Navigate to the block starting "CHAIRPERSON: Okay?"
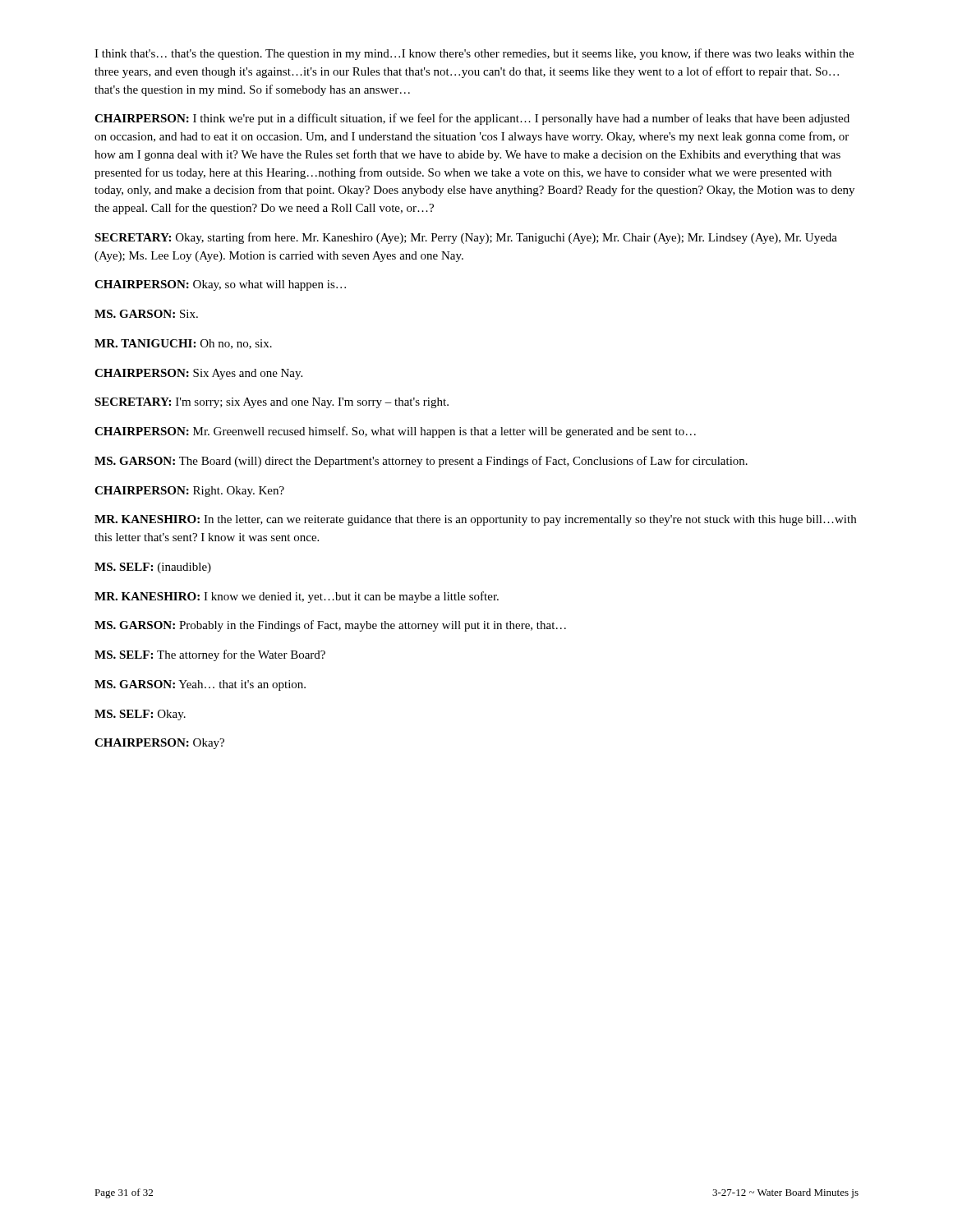This screenshot has height=1232, width=953. point(160,743)
